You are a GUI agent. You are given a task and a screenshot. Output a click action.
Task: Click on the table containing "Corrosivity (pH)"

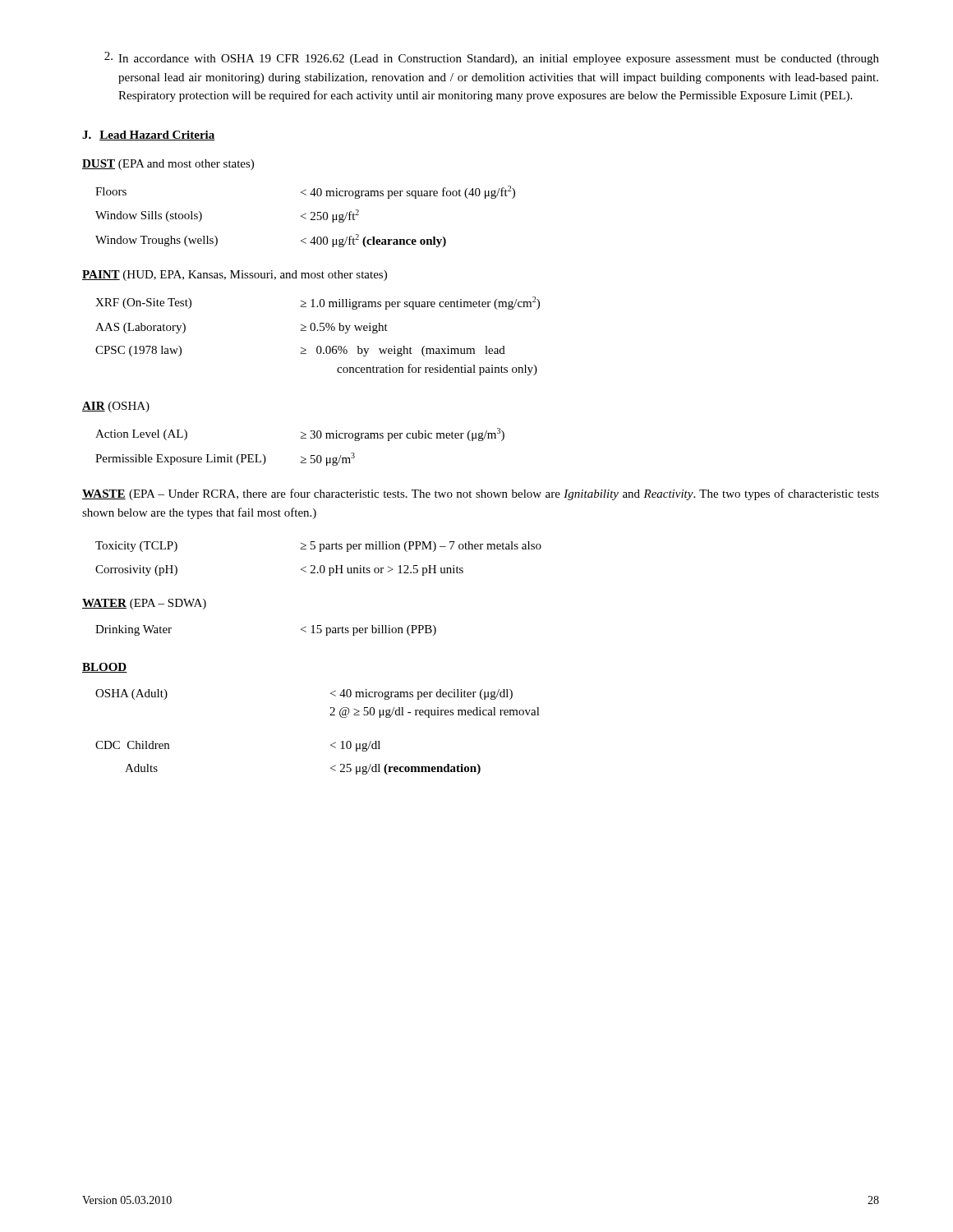click(x=481, y=557)
